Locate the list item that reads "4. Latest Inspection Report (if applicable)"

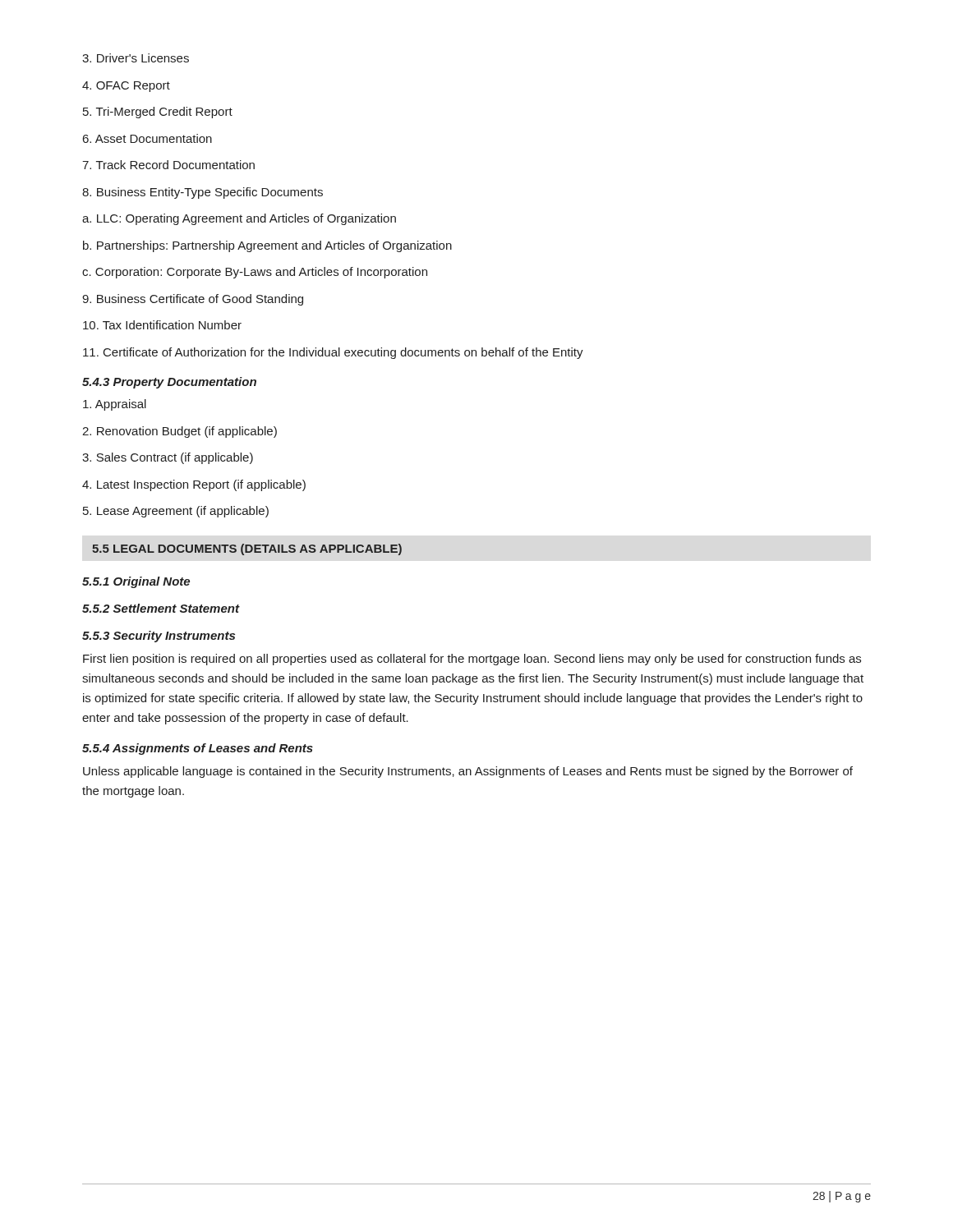[x=194, y=484]
